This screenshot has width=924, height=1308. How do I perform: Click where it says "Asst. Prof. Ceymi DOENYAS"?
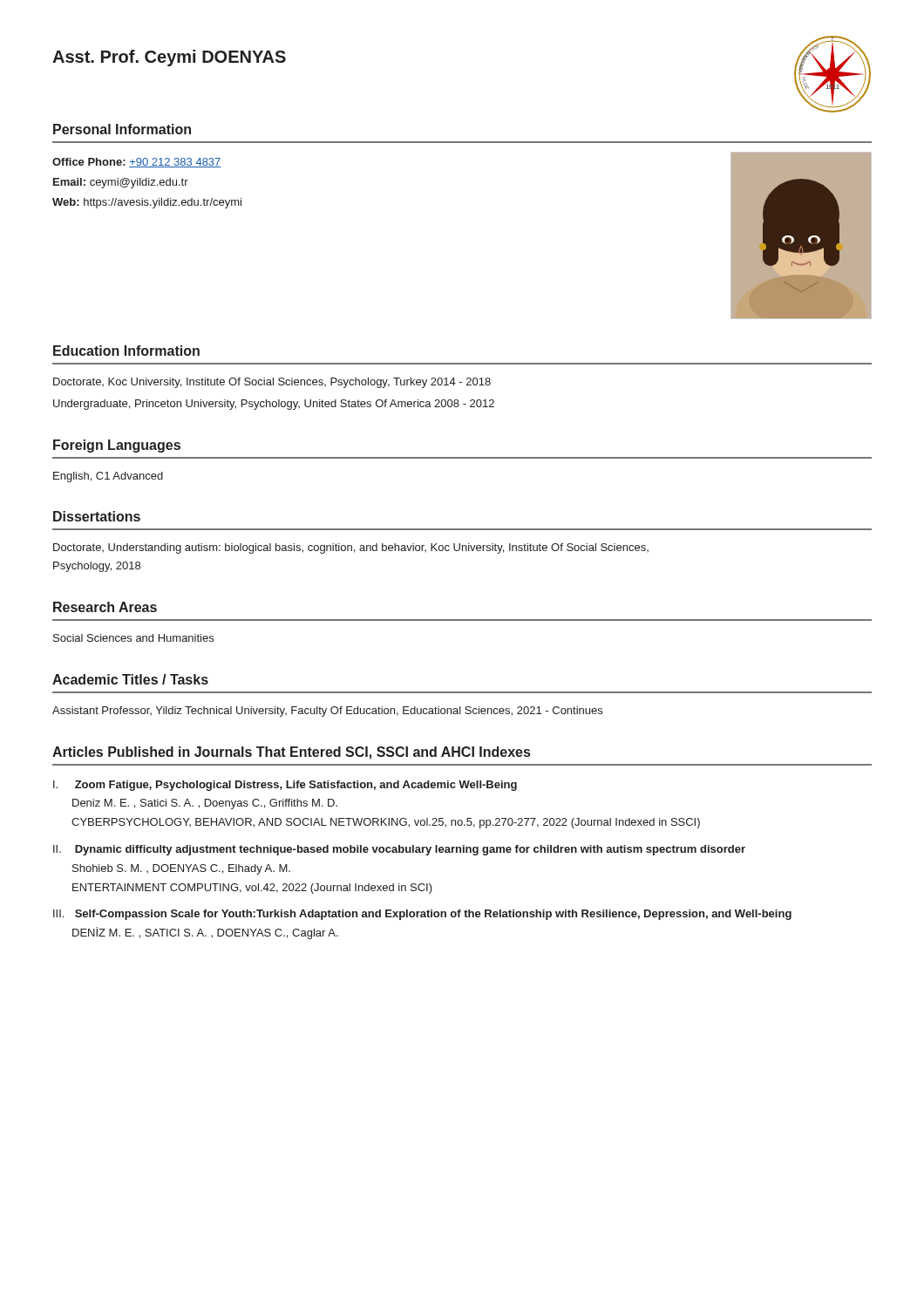click(169, 57)
